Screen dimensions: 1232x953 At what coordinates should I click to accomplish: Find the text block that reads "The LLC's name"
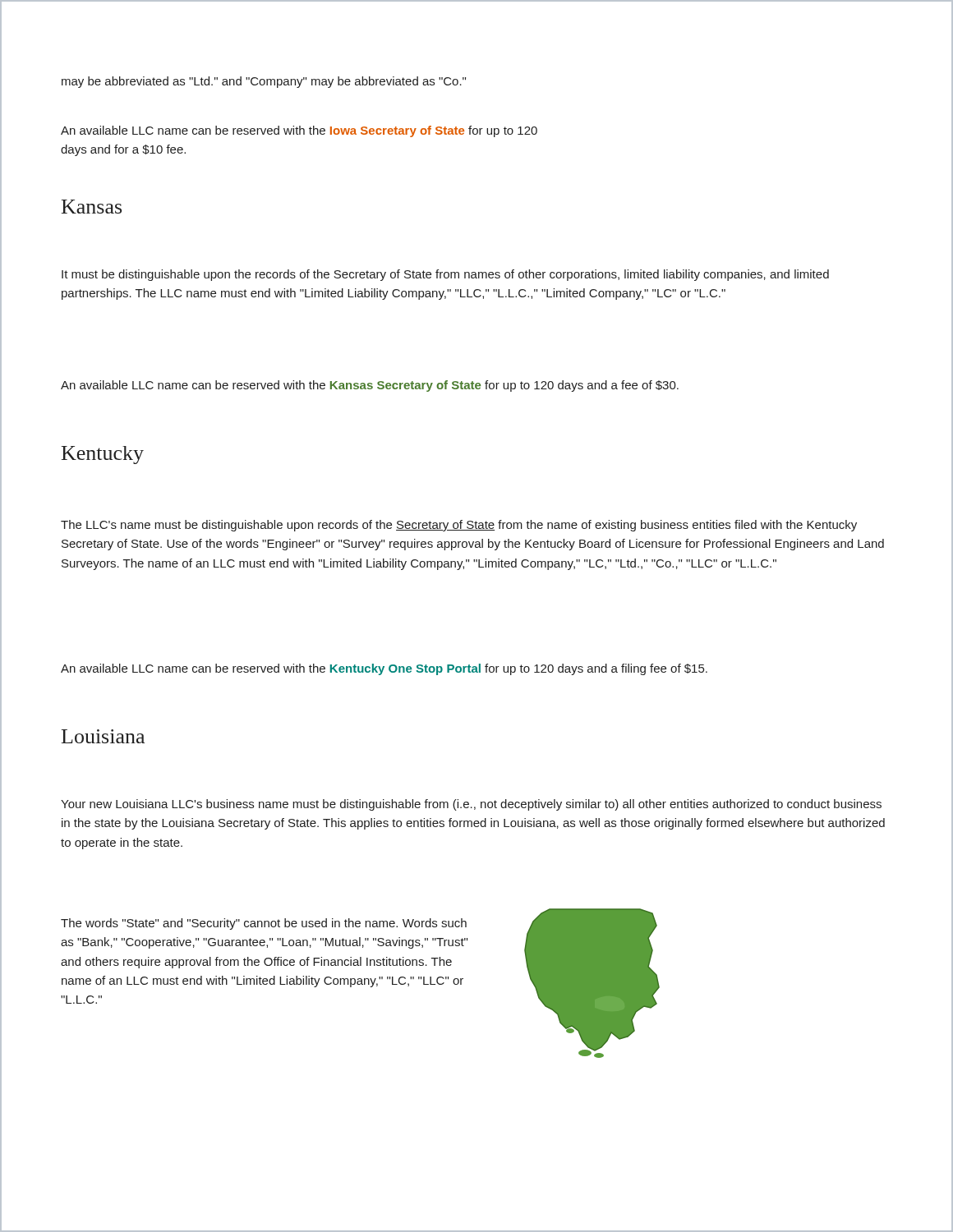coord(476,544)
